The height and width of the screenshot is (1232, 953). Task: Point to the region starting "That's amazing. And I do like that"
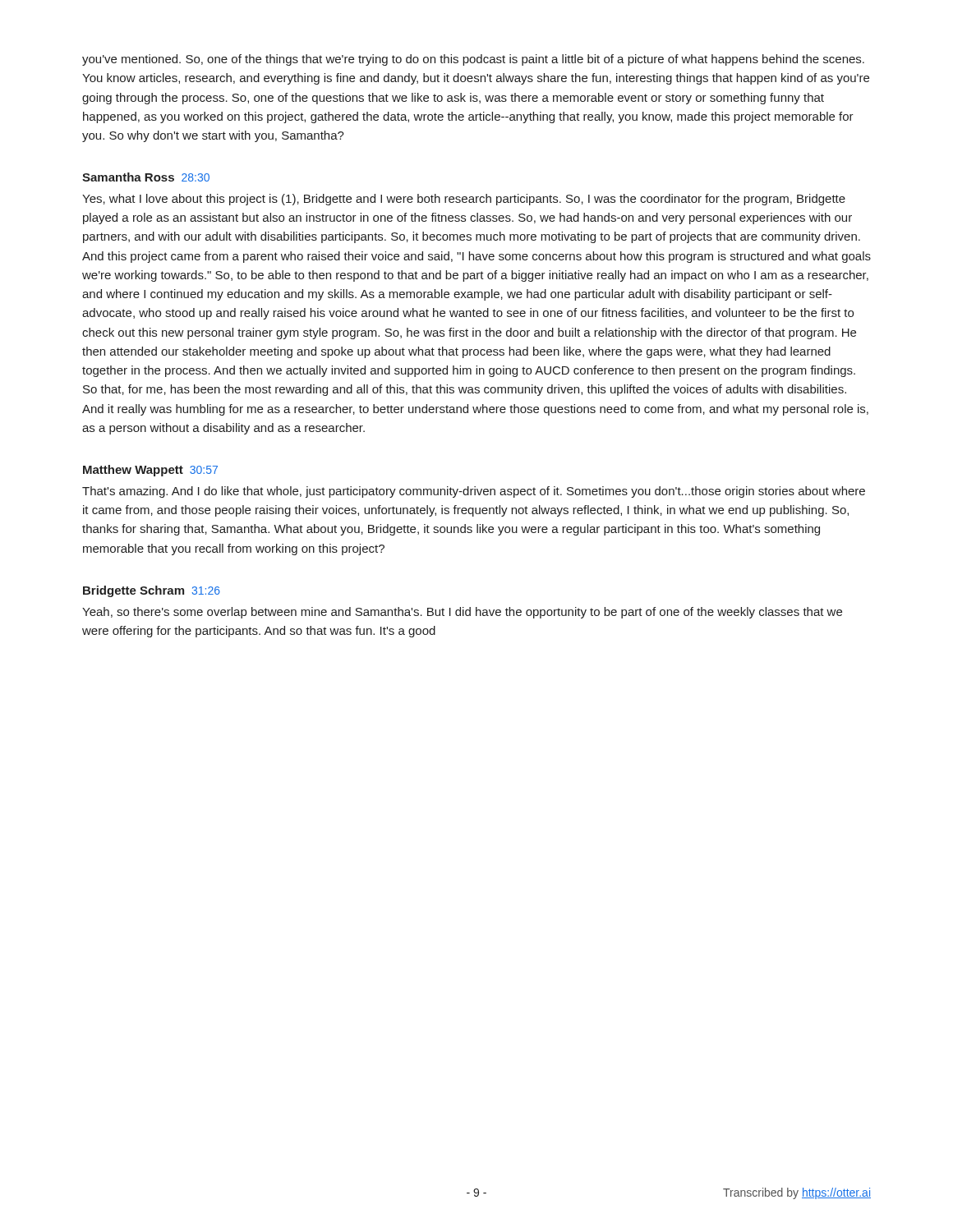[x=474, y=519]
